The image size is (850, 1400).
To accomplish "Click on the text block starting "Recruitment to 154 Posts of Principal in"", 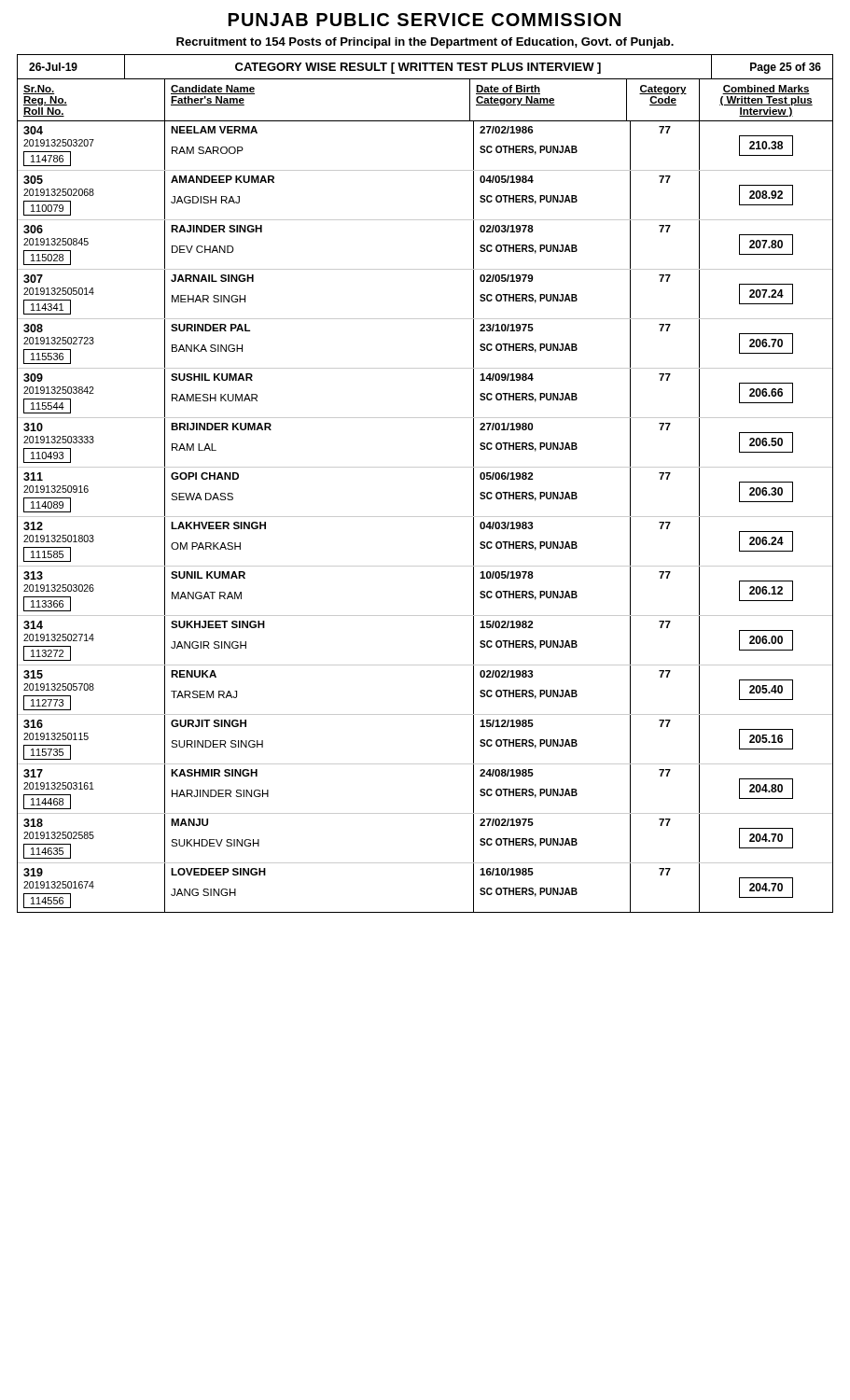I will [x=425, y=42].
